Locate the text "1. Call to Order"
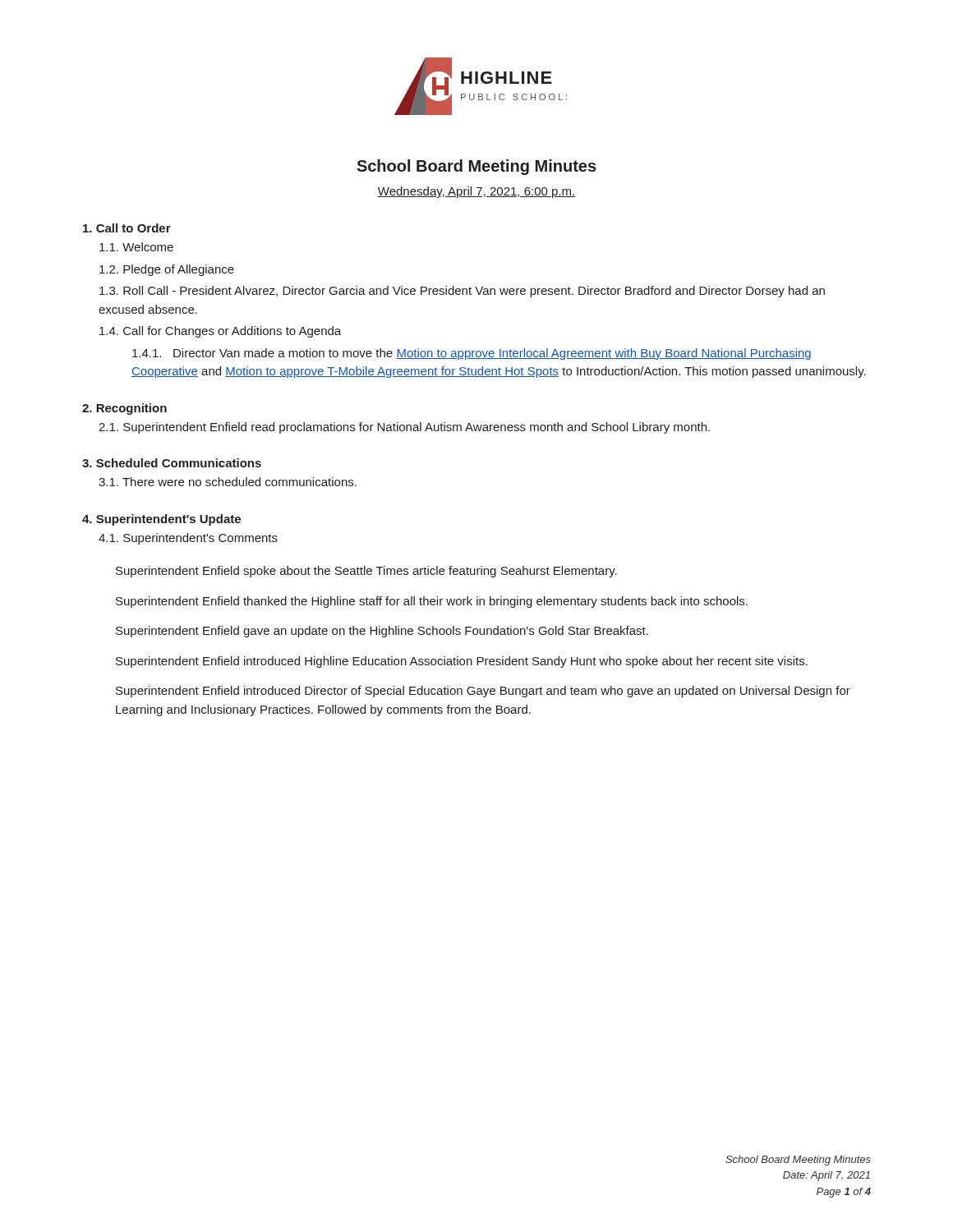This screenshot has width=953, height=1232. 126,228
